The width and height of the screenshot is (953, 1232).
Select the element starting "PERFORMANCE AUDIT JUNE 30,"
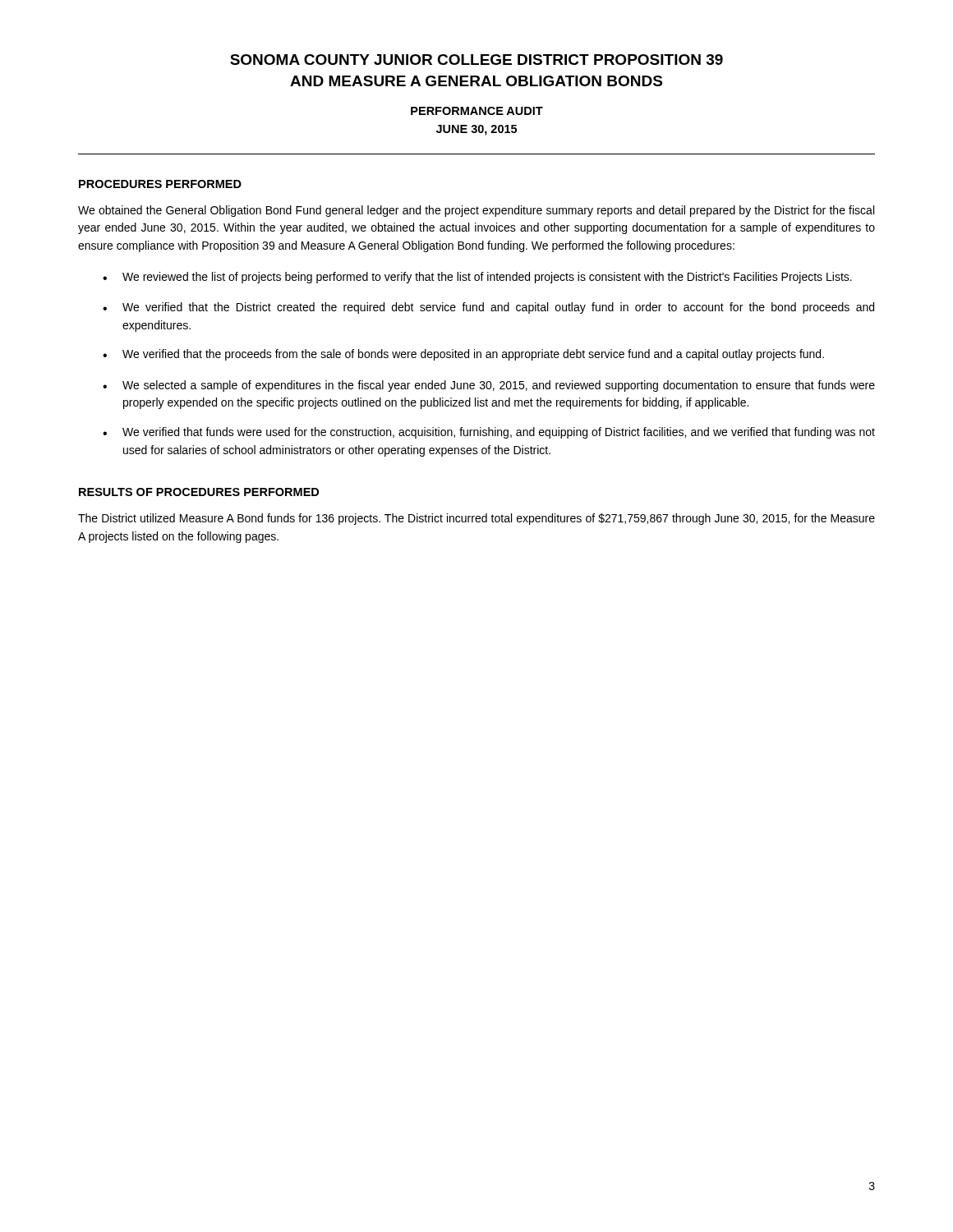point(476,121)
